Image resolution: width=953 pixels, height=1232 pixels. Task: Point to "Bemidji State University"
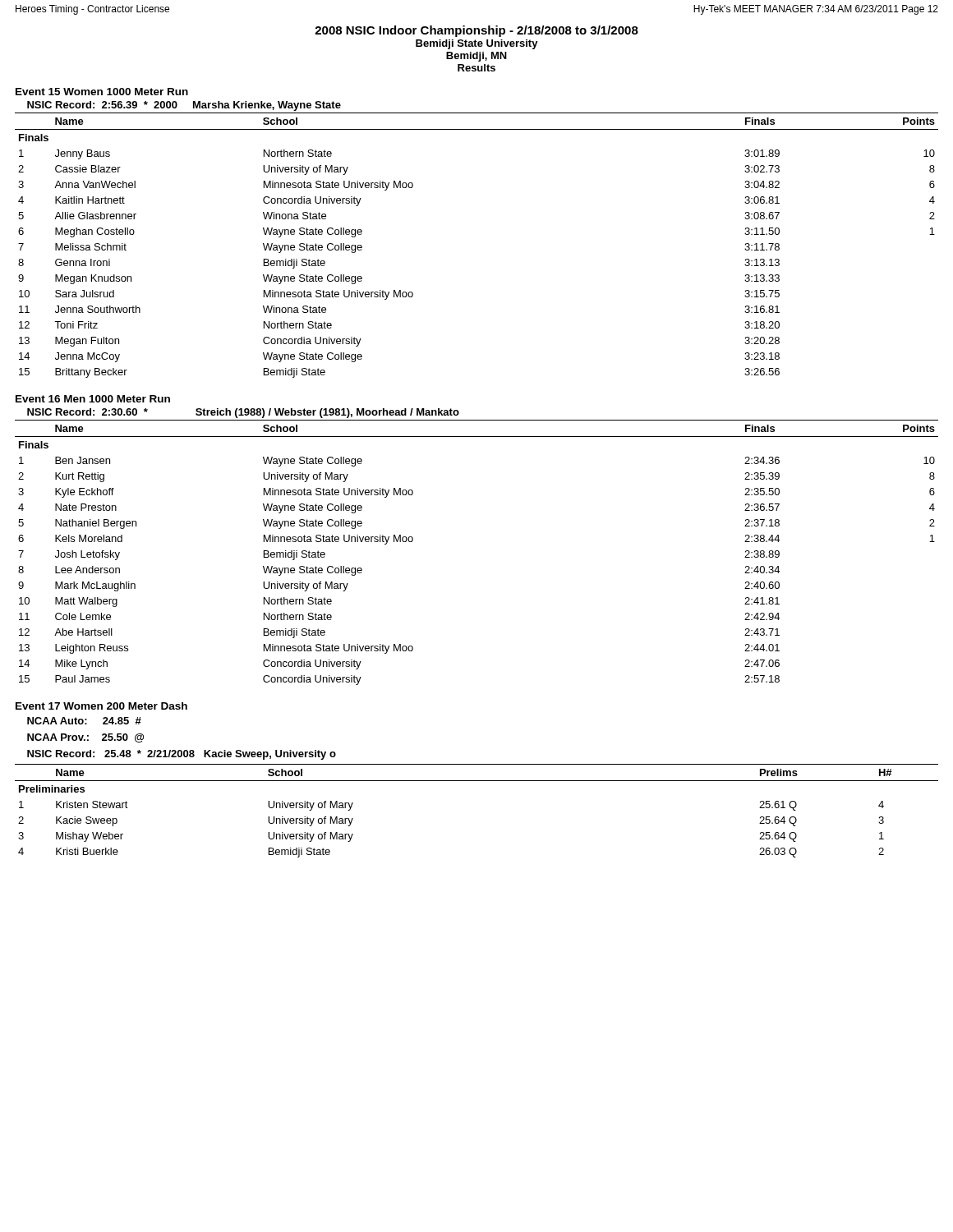point(476,43)
